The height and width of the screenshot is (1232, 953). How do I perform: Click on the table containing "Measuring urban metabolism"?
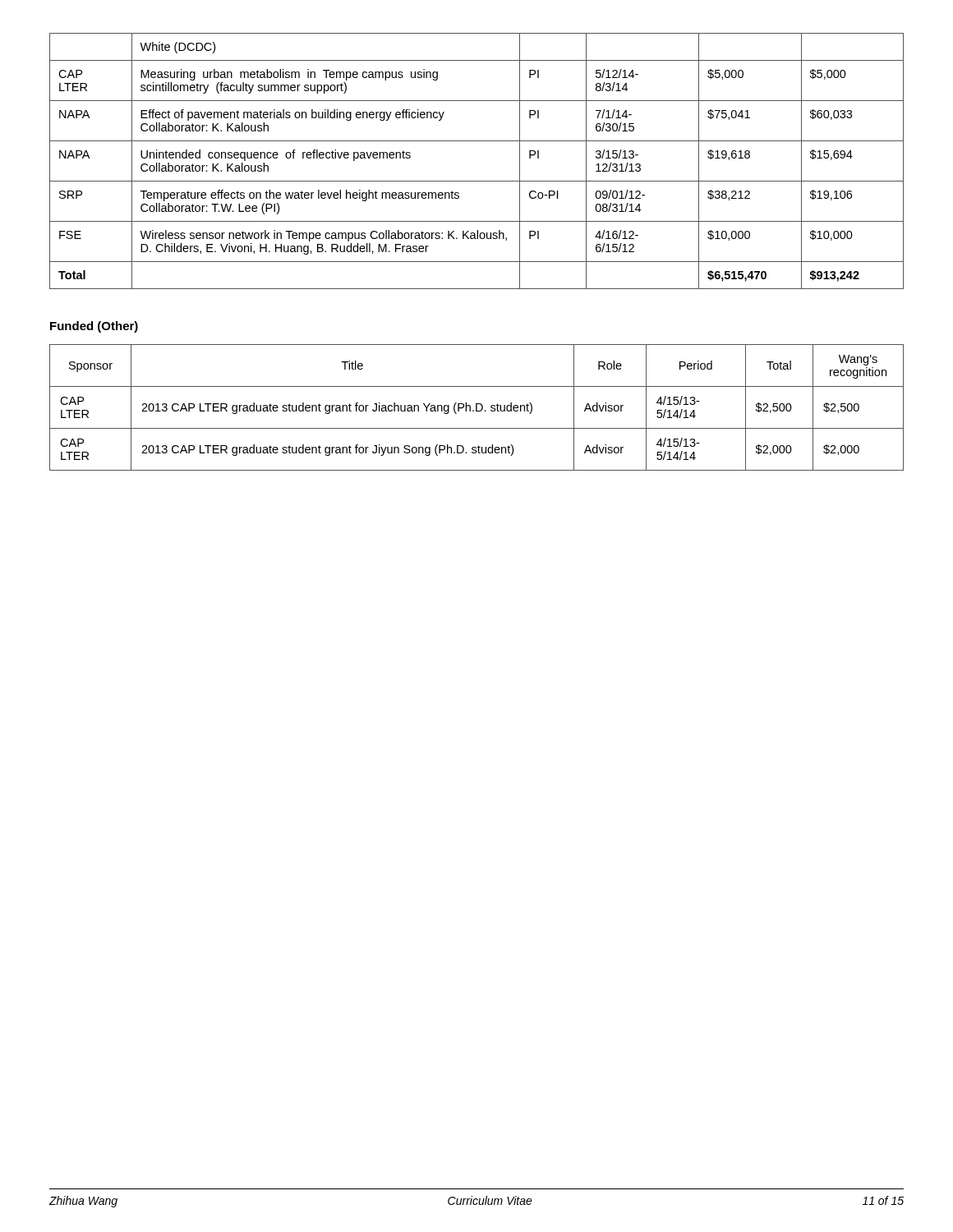click(476, 161)
